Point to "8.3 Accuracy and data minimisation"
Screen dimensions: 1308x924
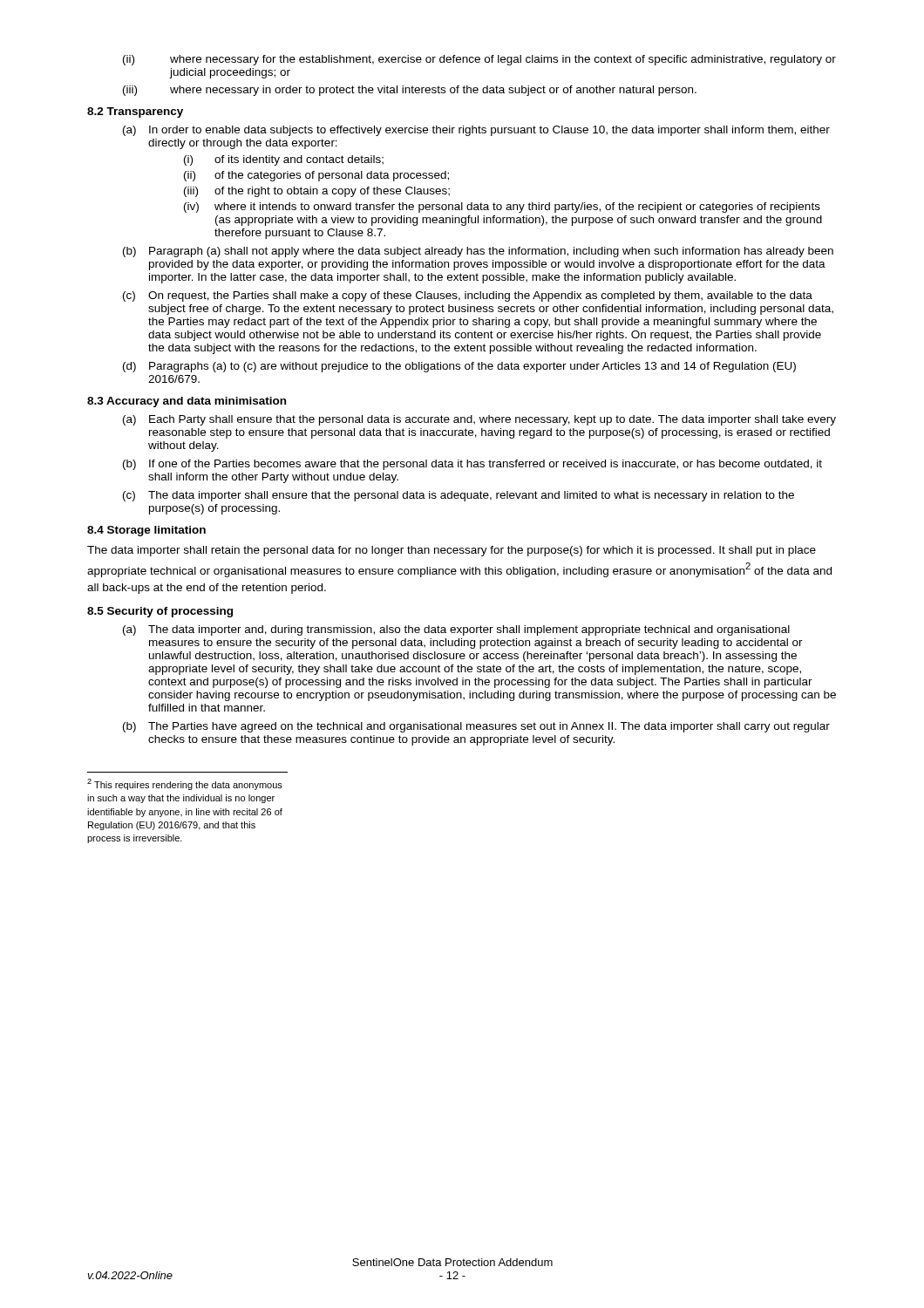point(187,401)
